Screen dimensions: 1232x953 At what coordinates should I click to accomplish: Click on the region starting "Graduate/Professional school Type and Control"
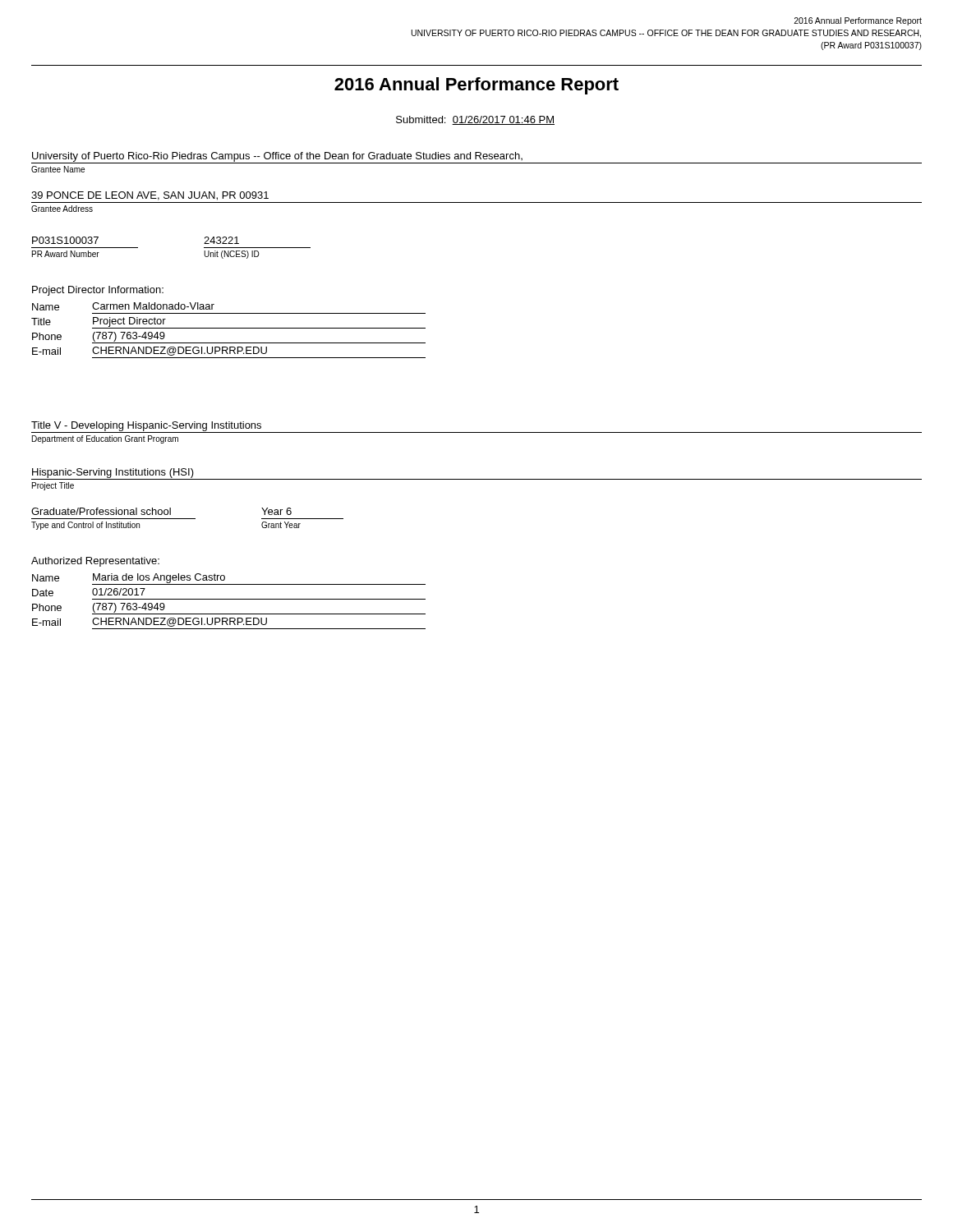tap(187, 517)
